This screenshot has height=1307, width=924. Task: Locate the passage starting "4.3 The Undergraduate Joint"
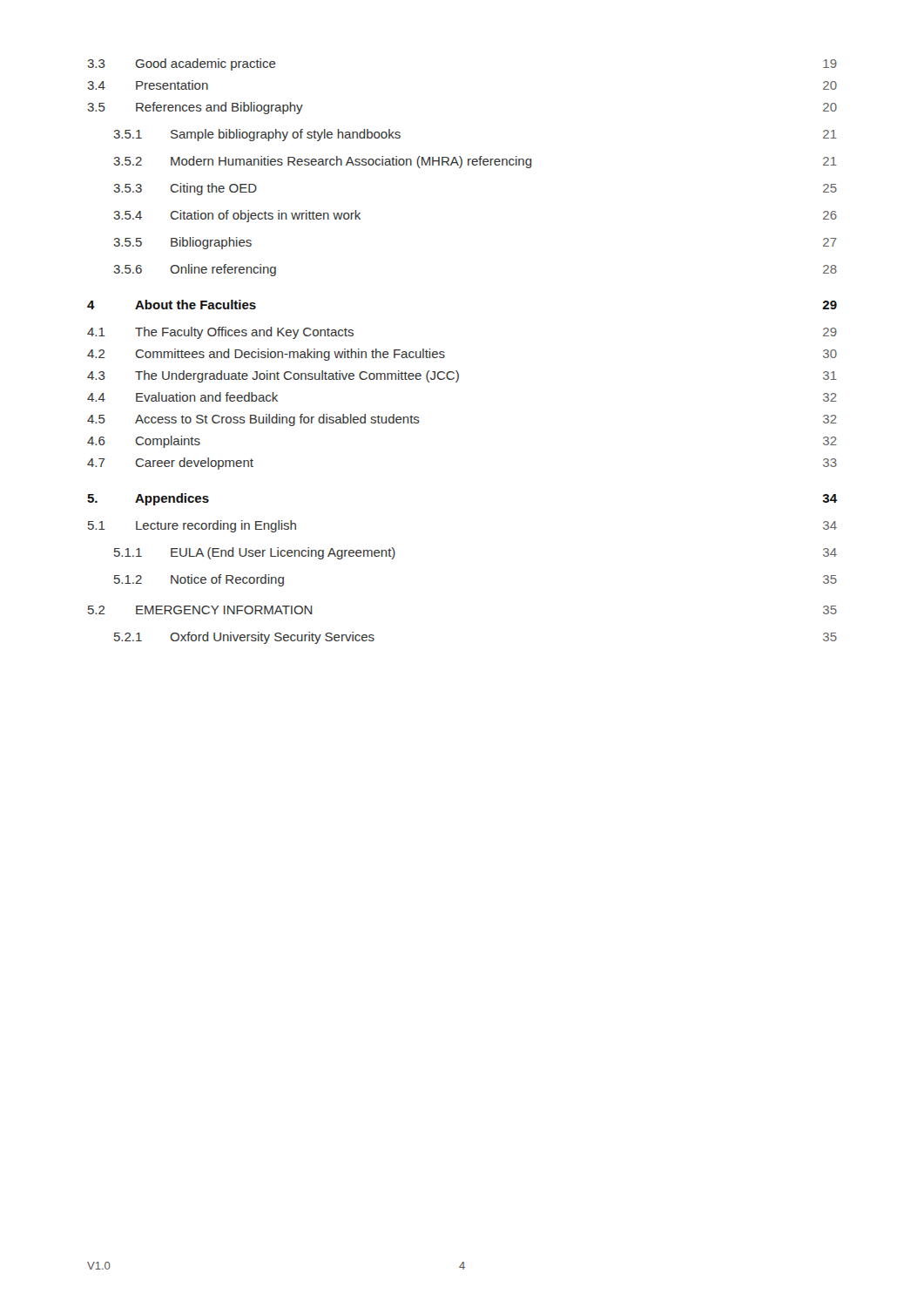point(462,375)
